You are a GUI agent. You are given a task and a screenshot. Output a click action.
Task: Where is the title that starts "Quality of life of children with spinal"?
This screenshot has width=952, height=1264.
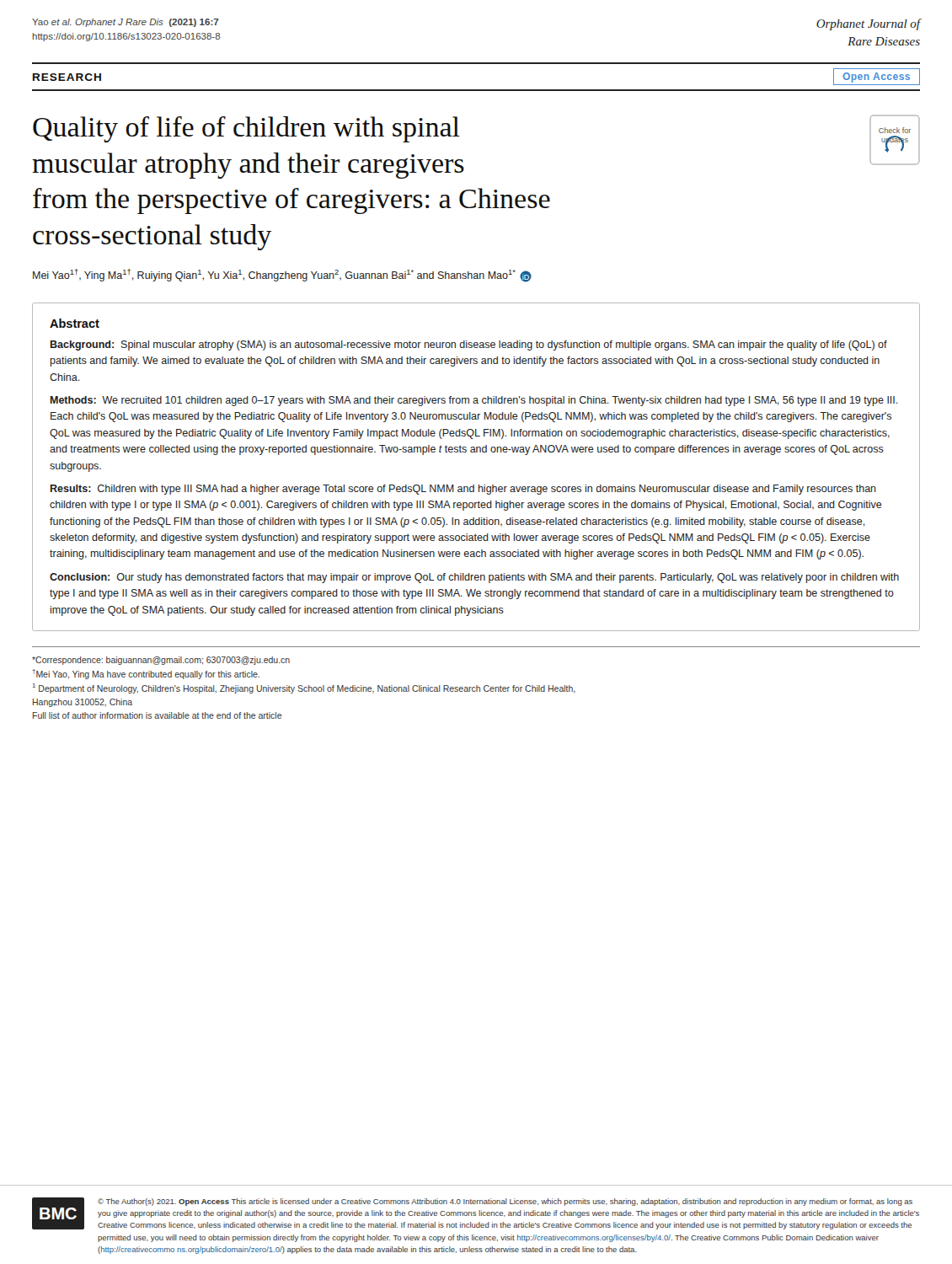point(291,181)
